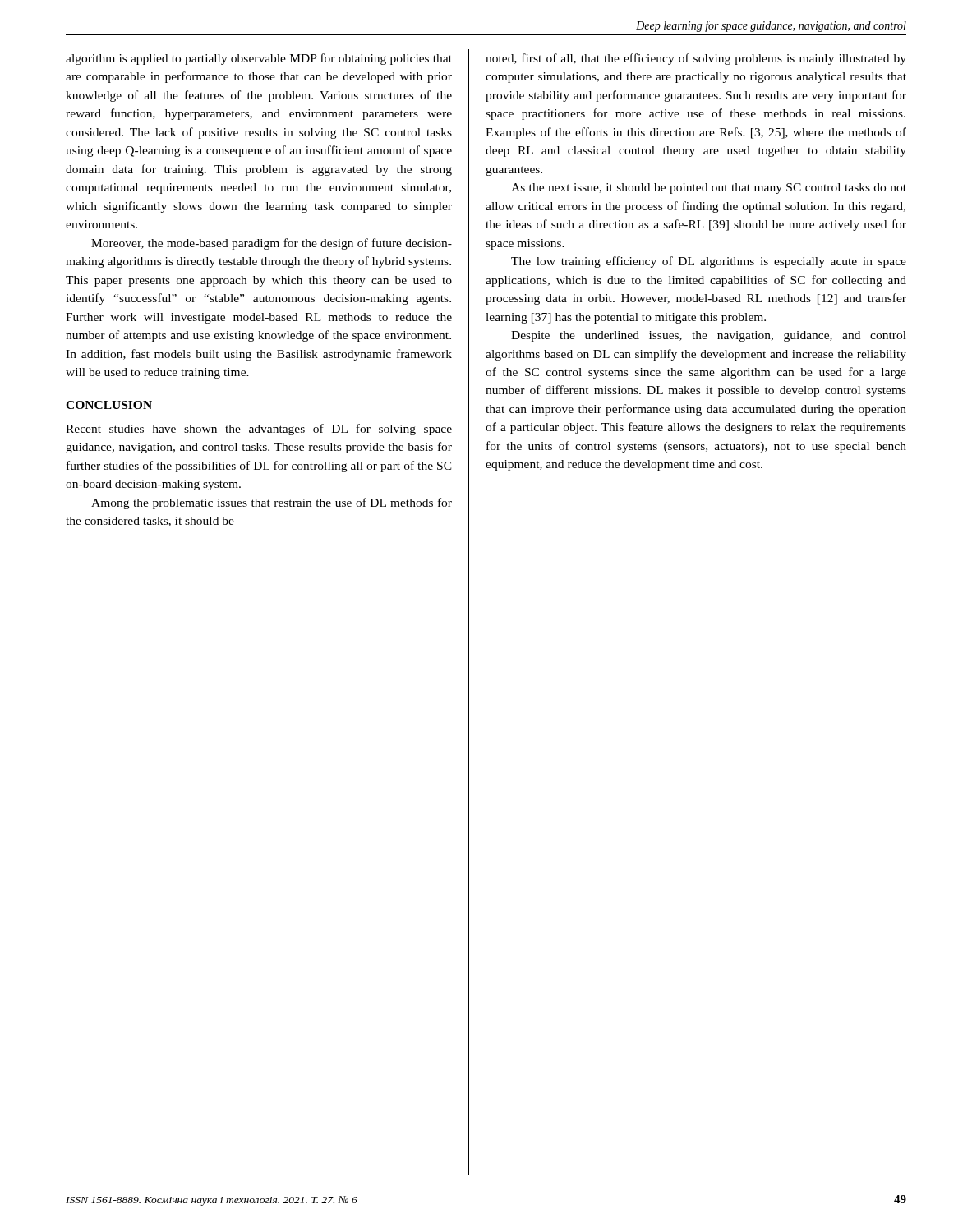Select the text block with the text "Among the problematic issues that"
Image resolution: width=972 pixels, height=1232 pixels.
tap(259, 512)
